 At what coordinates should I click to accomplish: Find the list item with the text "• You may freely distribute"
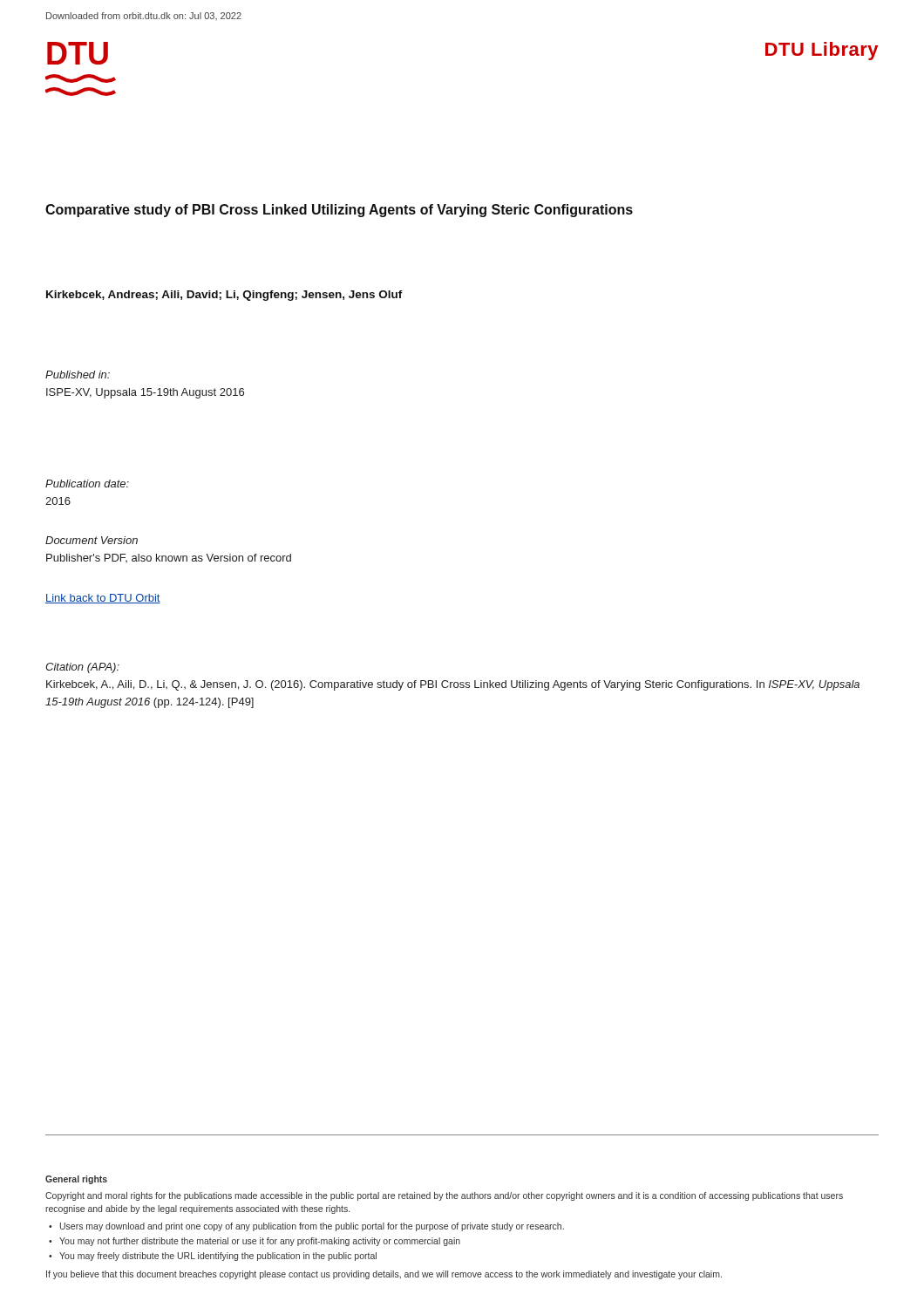(x=213, y=1256)
